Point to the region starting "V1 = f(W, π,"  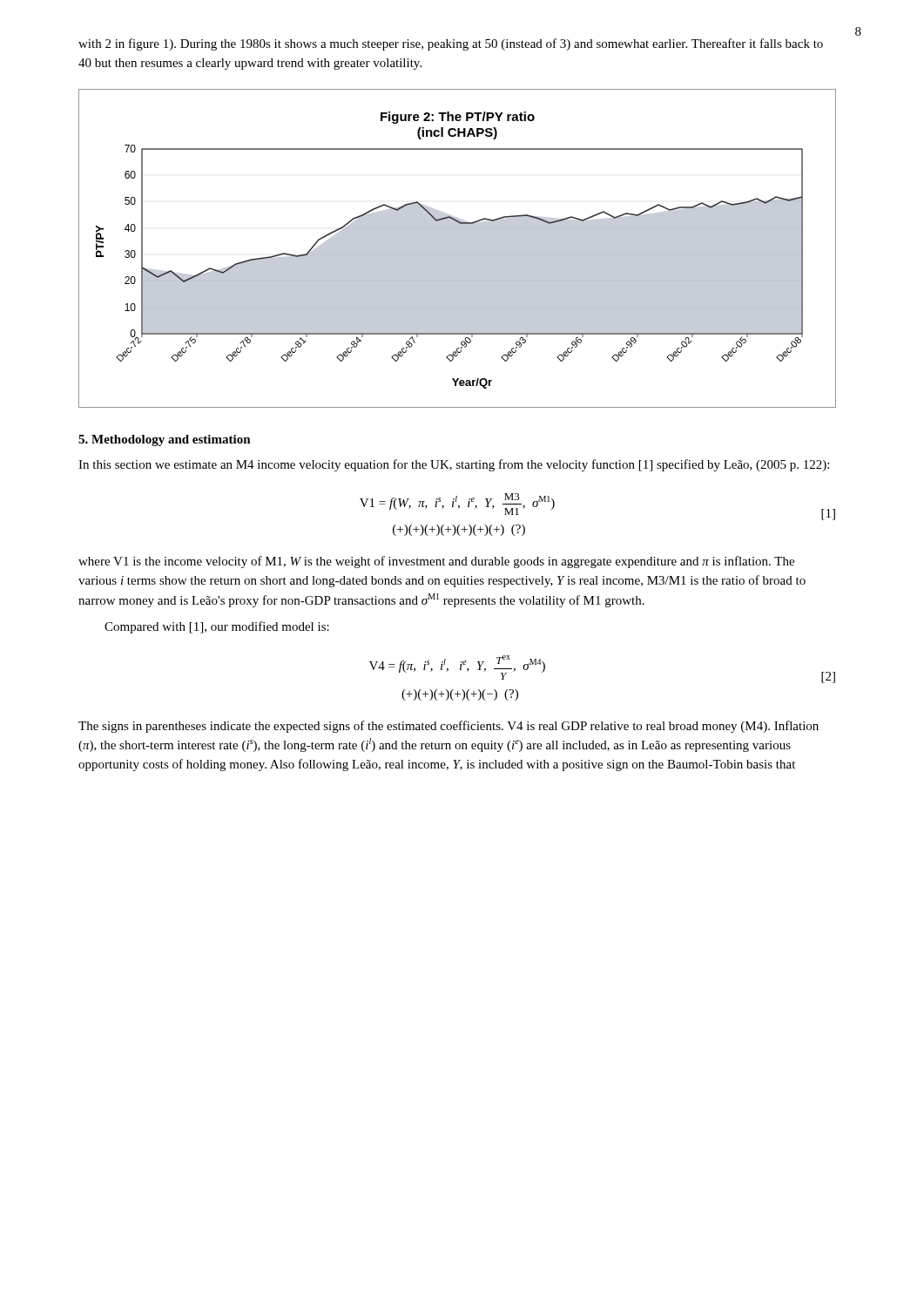point(459,507)
